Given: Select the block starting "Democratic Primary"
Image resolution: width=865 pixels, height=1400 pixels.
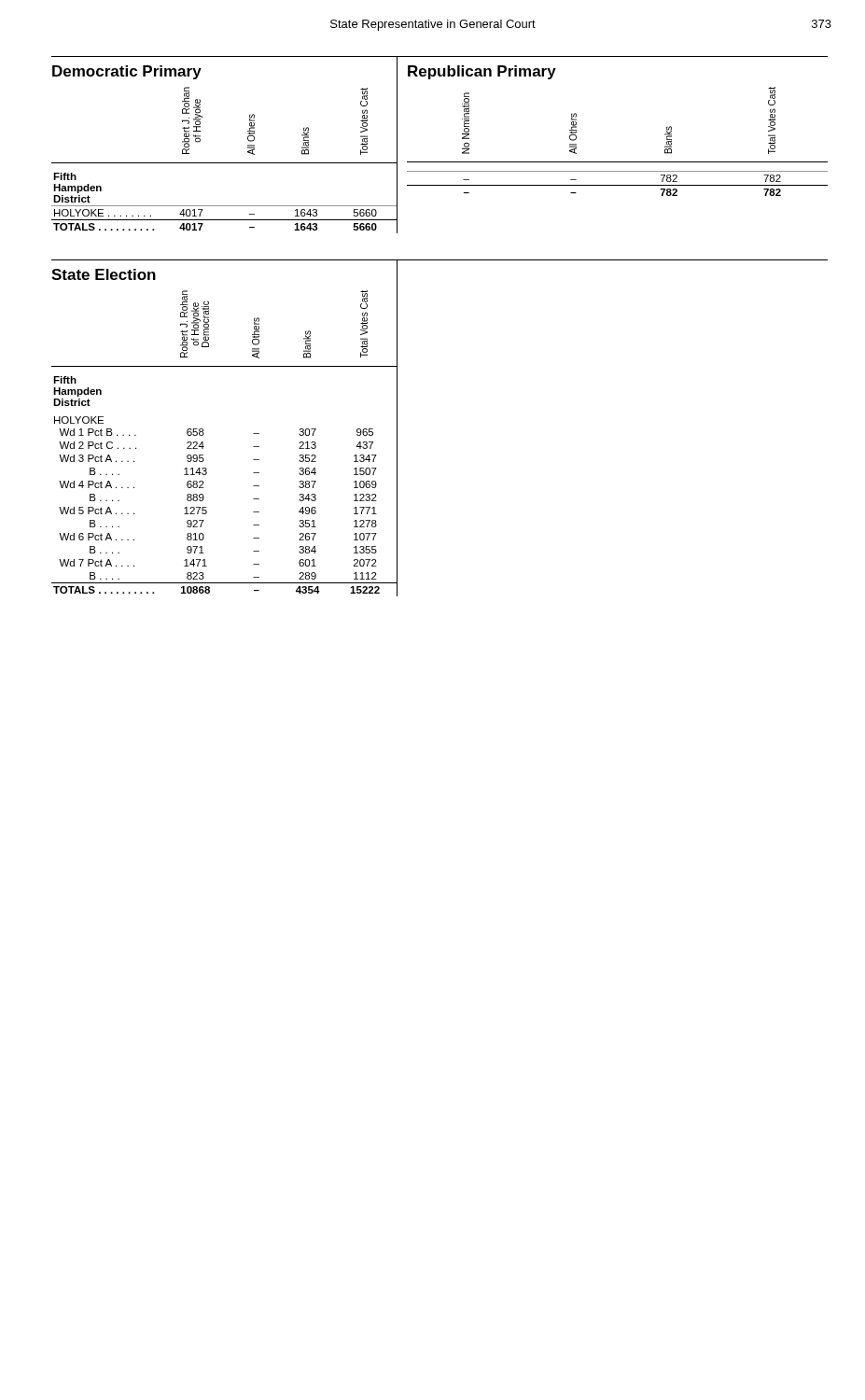Looking at the screenshot, I should point(126,71).
